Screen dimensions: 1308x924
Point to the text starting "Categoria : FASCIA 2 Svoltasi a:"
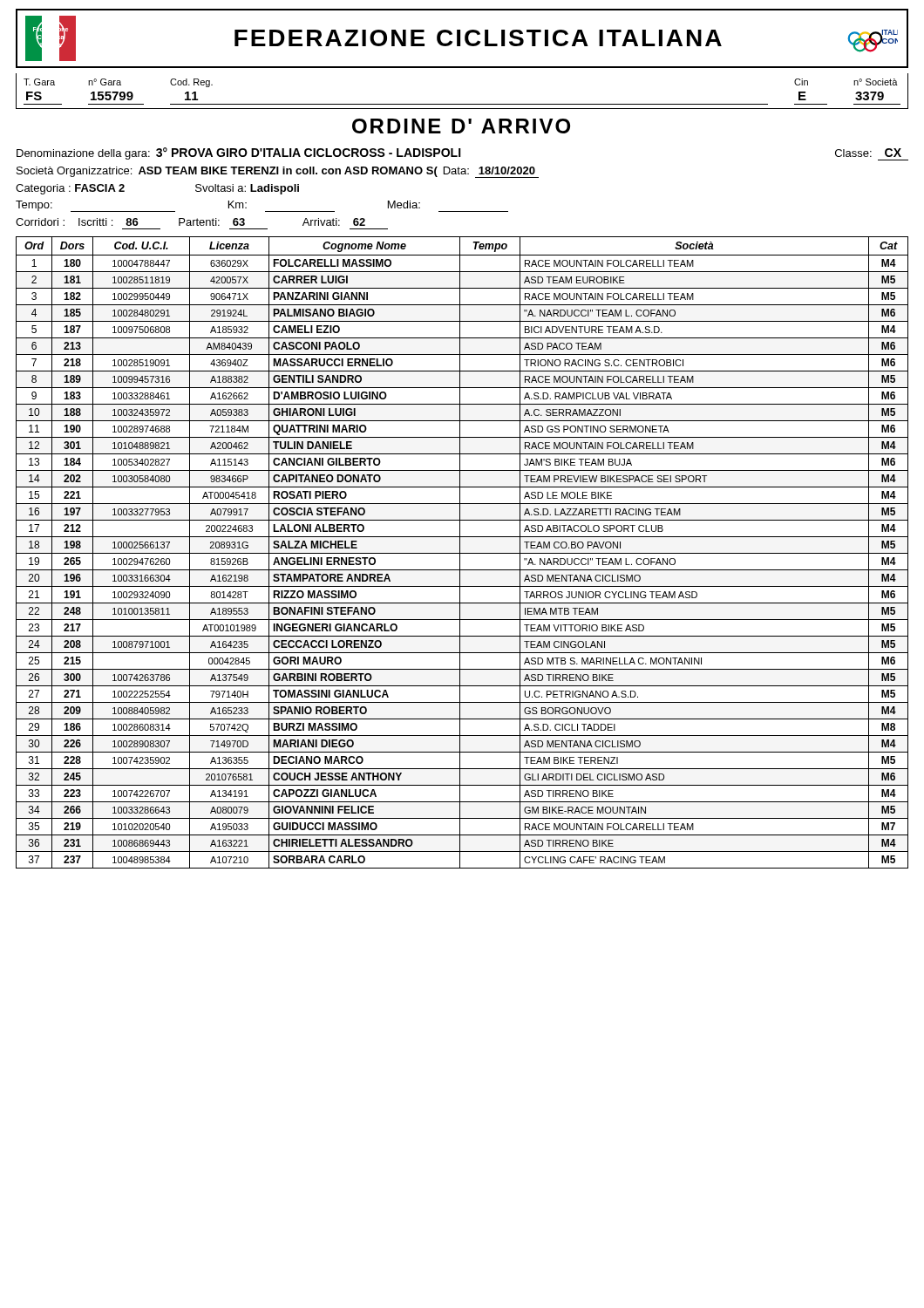(x=69, y=191)
